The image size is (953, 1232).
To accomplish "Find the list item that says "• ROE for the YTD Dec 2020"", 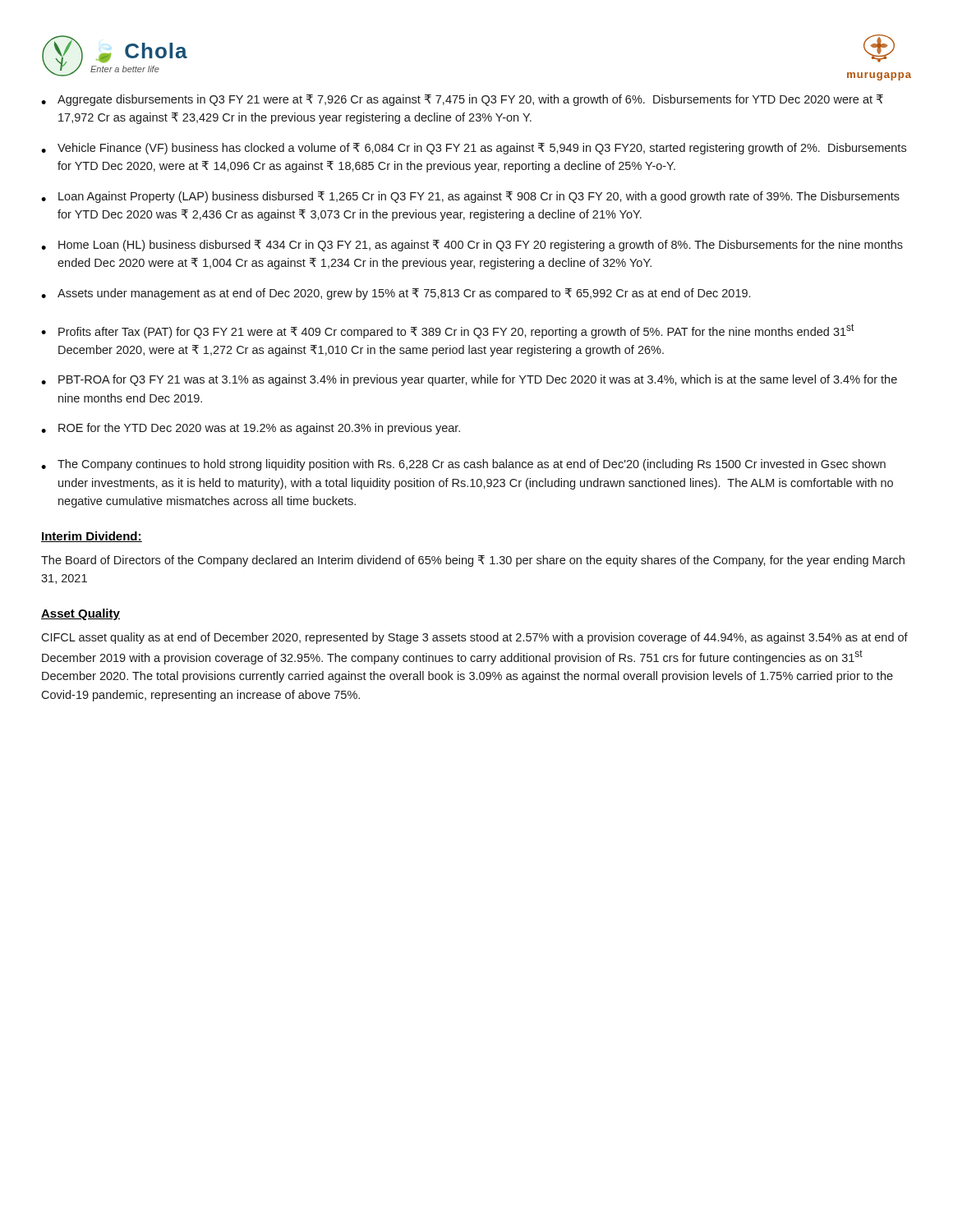I will click(x=251, y=429).
